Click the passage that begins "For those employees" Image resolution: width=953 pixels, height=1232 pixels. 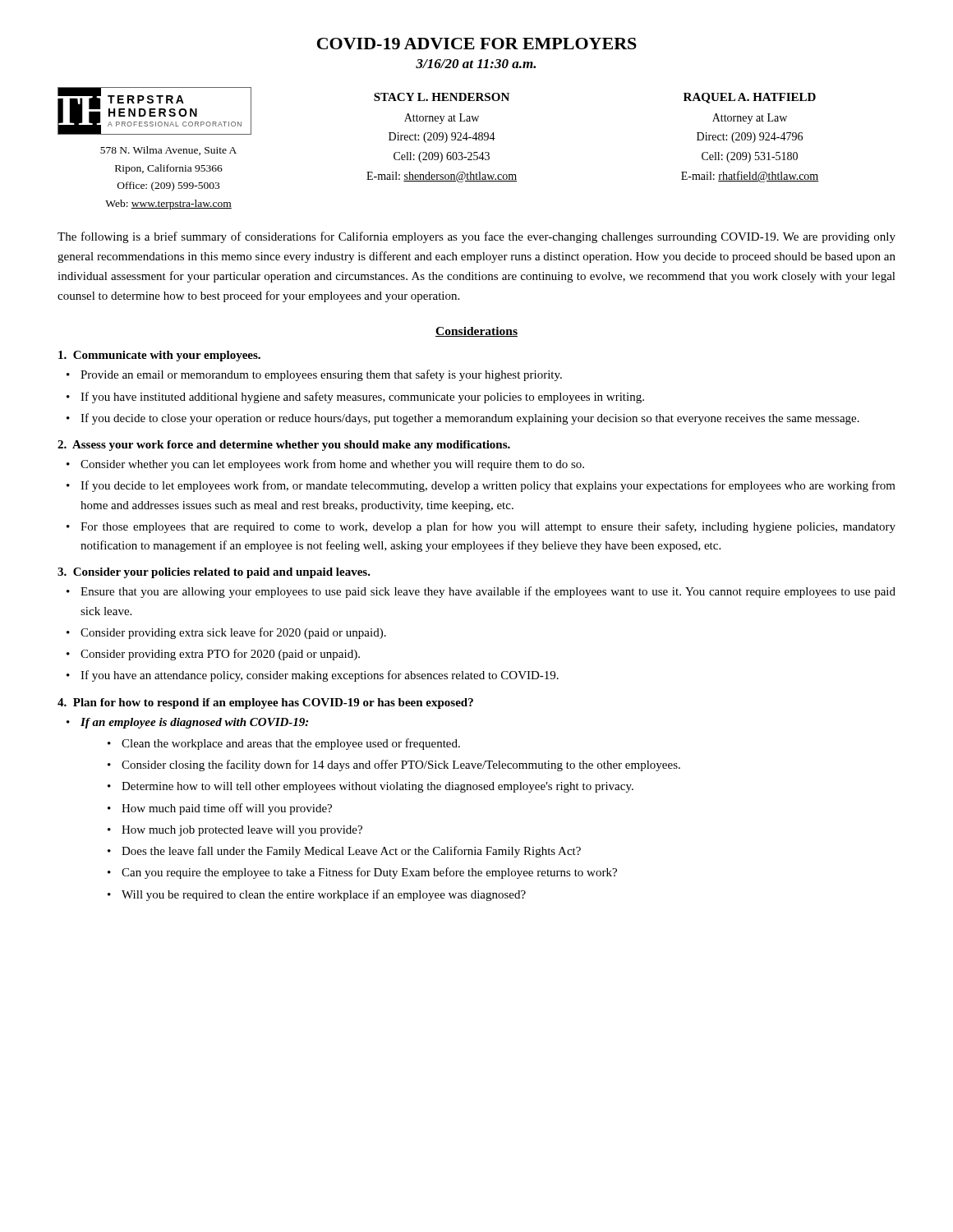pos(488,536)
